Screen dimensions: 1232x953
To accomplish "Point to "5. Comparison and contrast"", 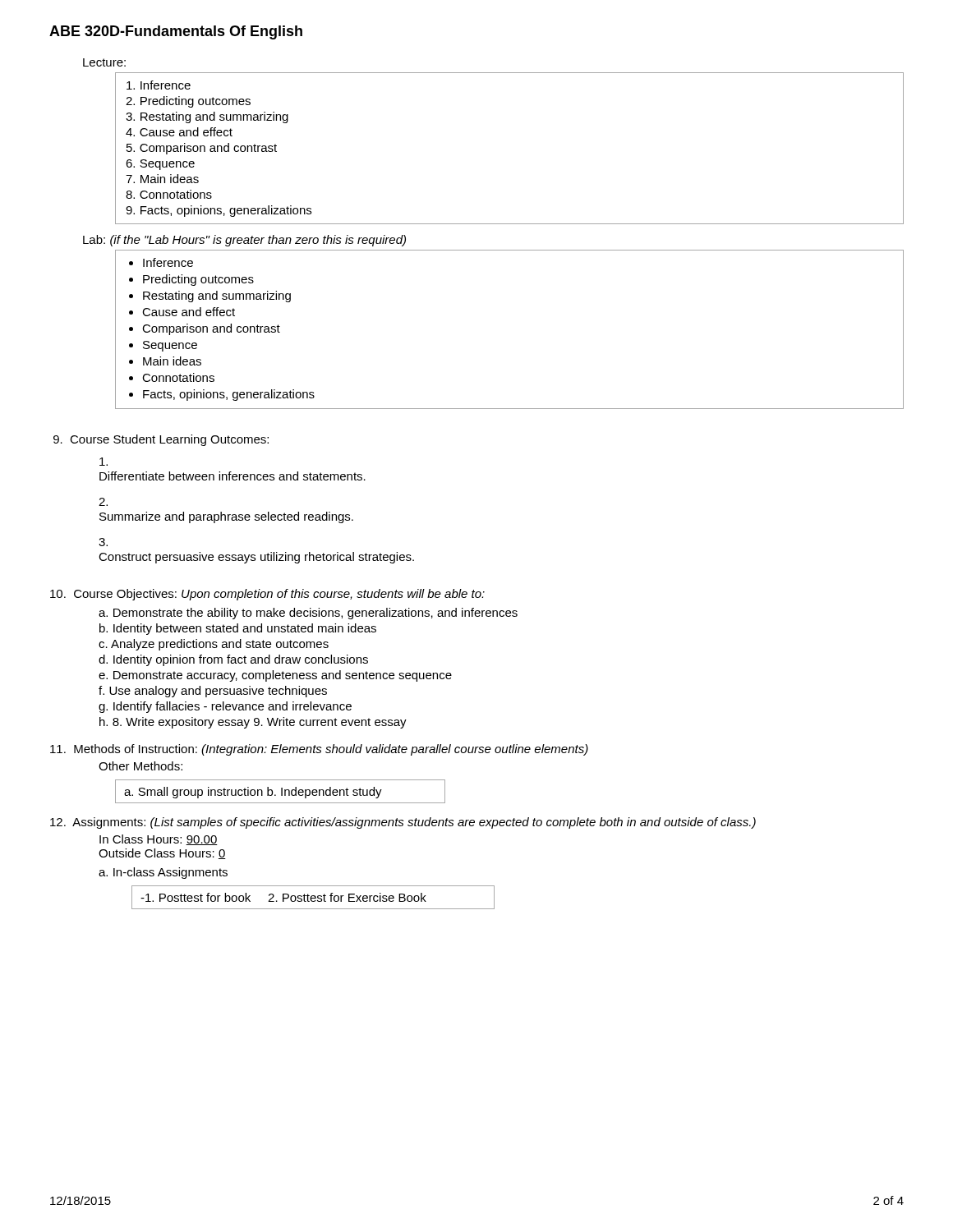I will (201, 147).
